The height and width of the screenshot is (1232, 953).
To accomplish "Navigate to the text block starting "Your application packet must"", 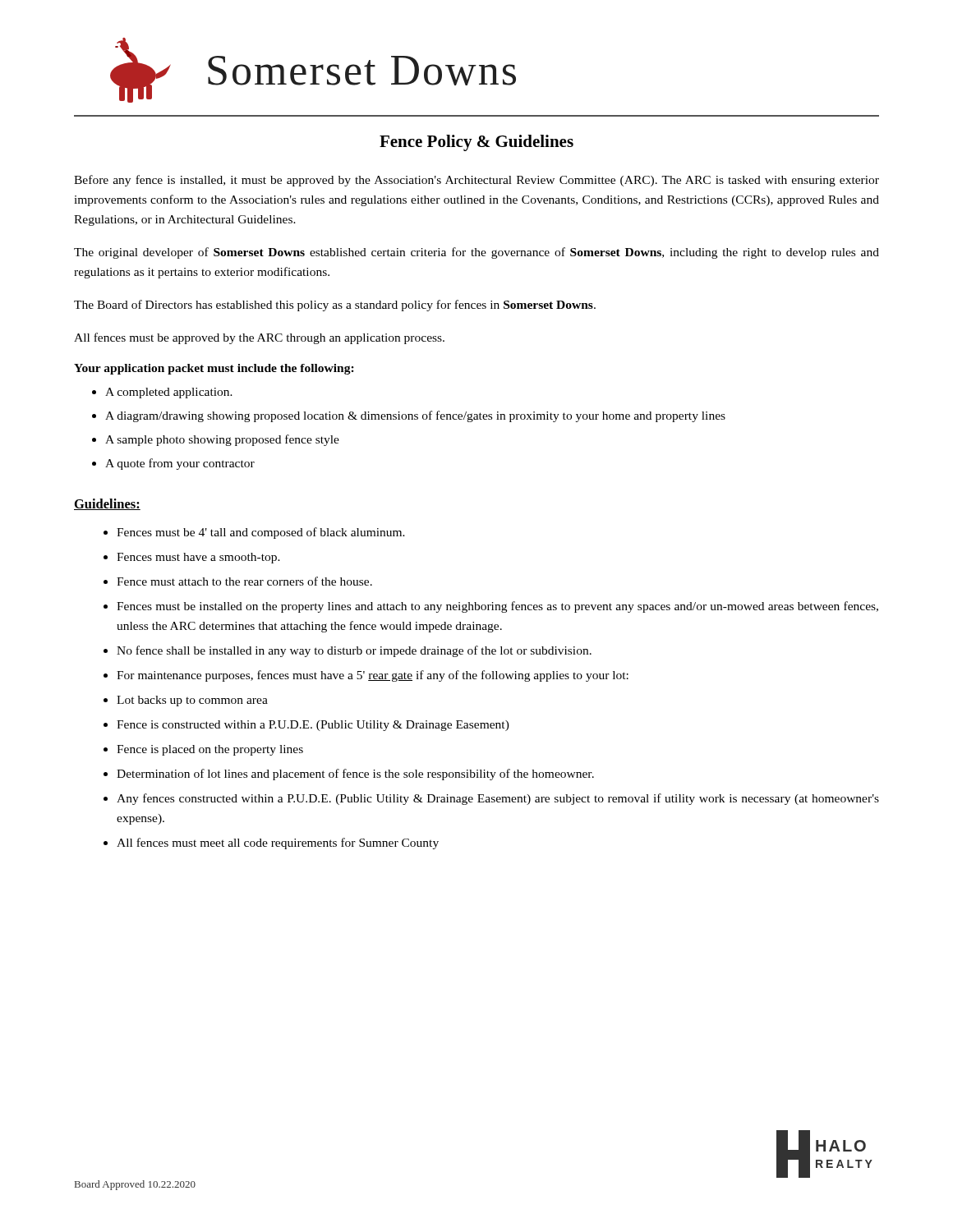I will pos(214,368).
